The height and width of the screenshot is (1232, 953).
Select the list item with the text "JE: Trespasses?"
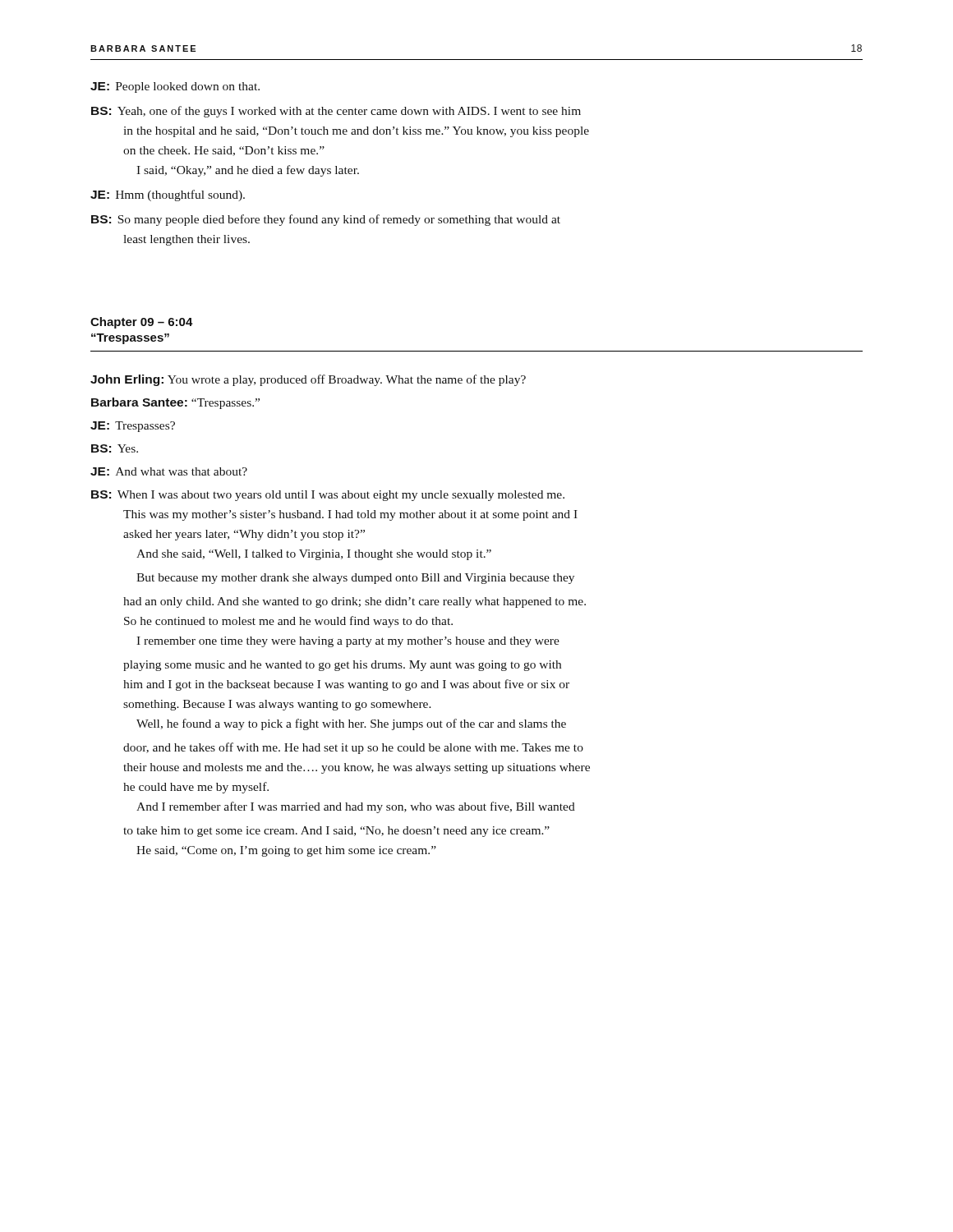[133, 427]
